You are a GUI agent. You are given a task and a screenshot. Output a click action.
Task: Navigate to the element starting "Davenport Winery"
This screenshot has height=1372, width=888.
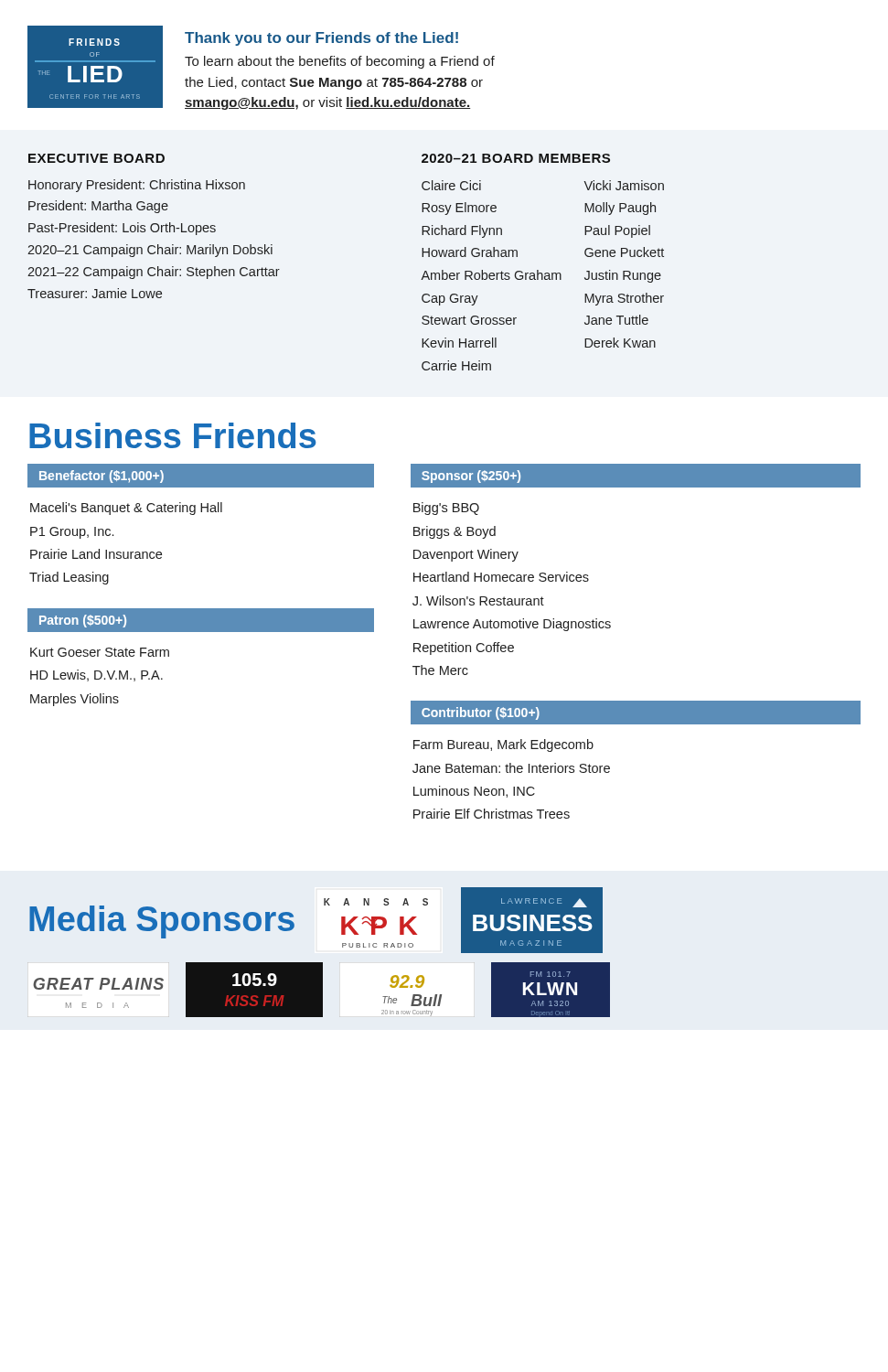point(465,554)
